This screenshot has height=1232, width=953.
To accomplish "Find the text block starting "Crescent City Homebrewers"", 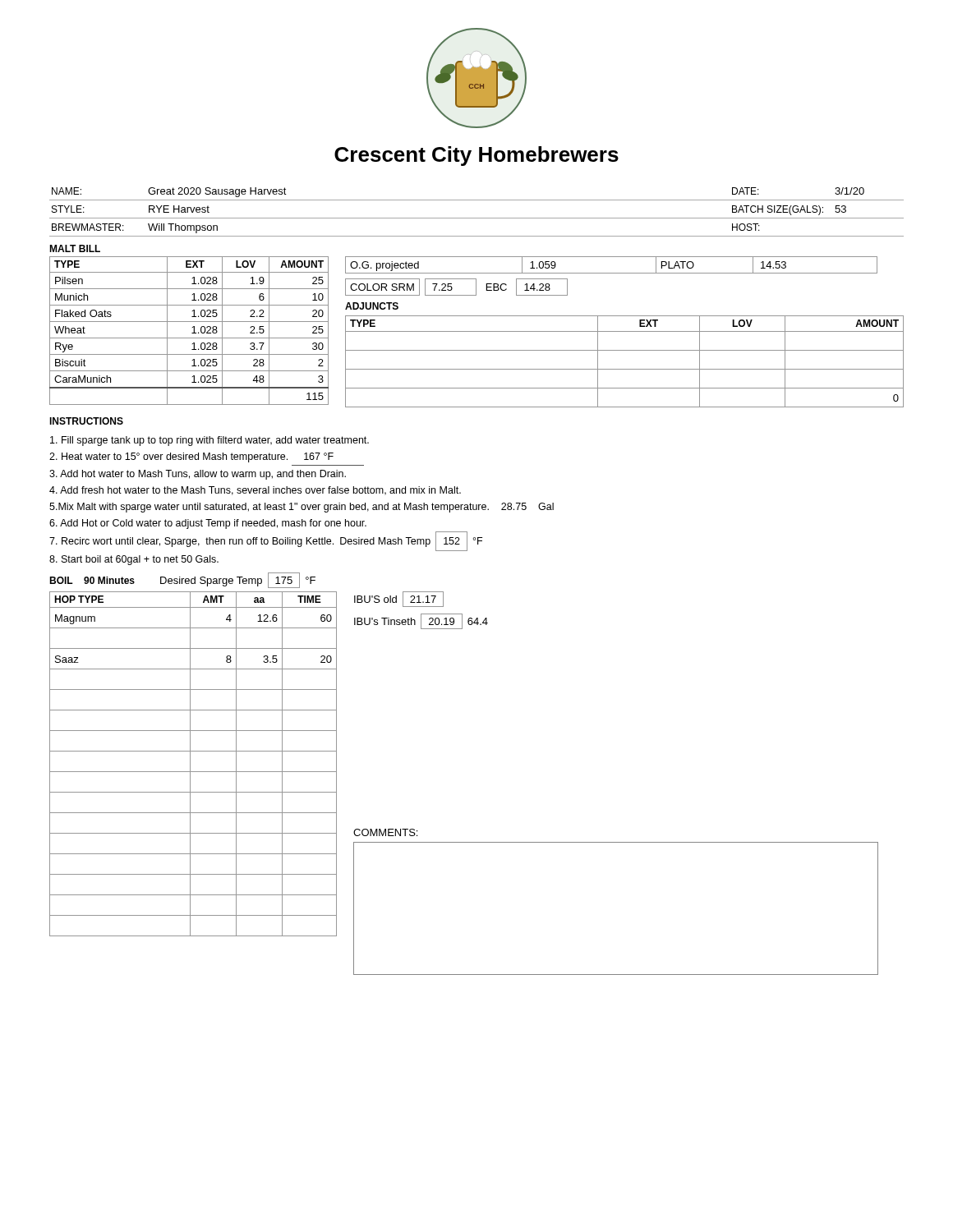I will tap(476, 154).
